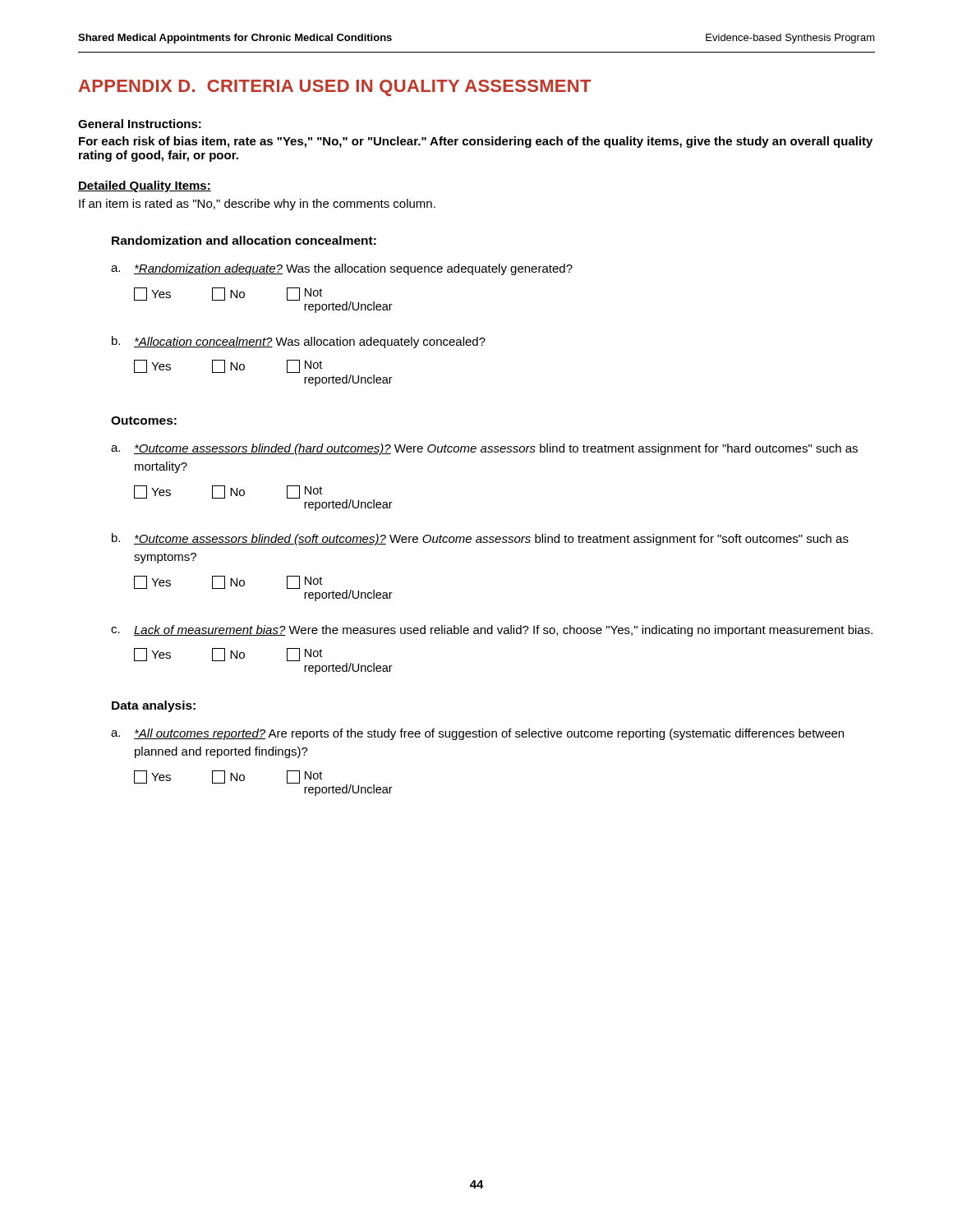Locate the block of text that opens with "b. *Outcome assessors blinded"
Image resolution: width=953 pixels, height=1232 pixels.
(x=480, y=539)
